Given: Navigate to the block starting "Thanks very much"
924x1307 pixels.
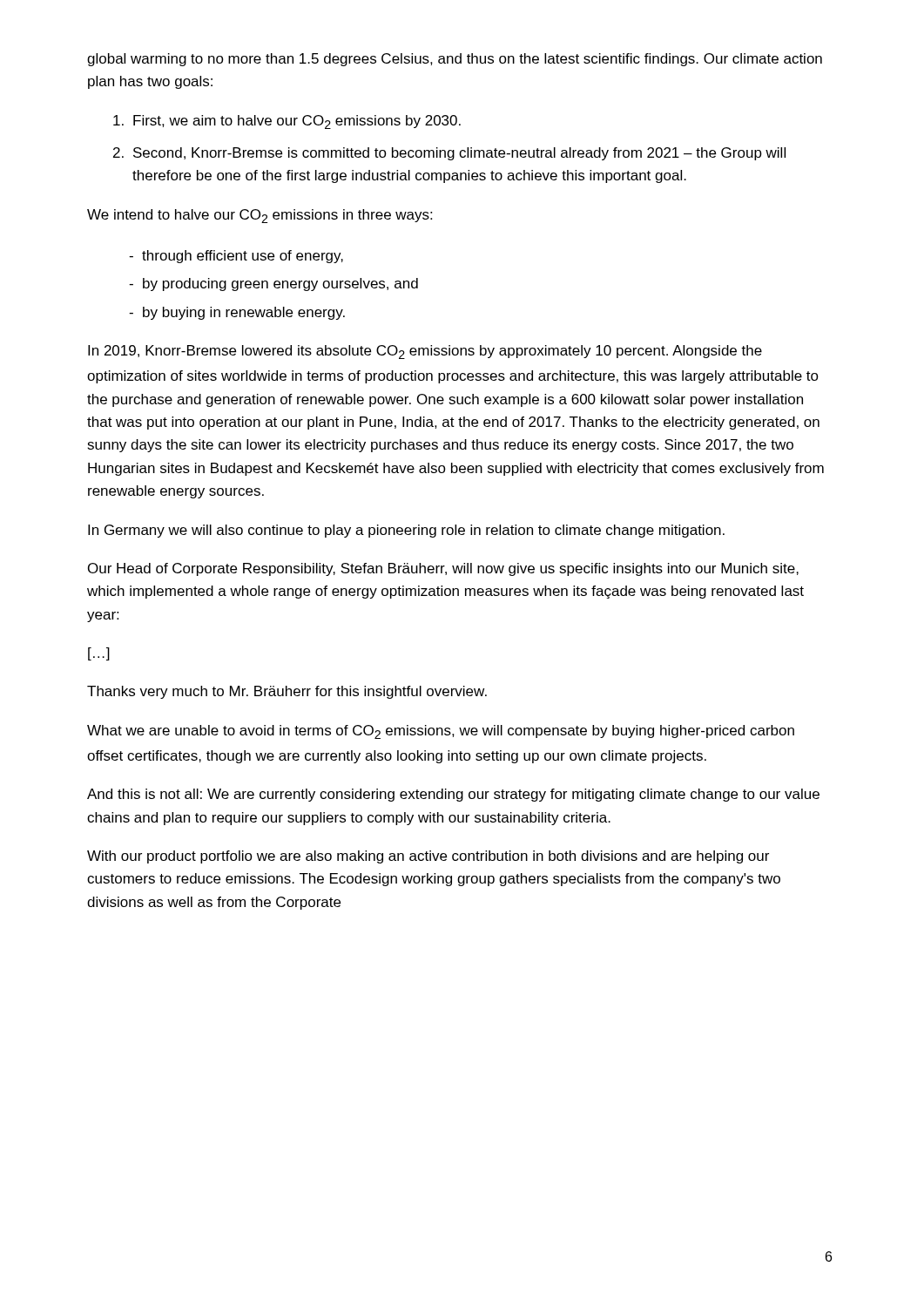Looking at the screenshot, I should [x=287, y=692].
